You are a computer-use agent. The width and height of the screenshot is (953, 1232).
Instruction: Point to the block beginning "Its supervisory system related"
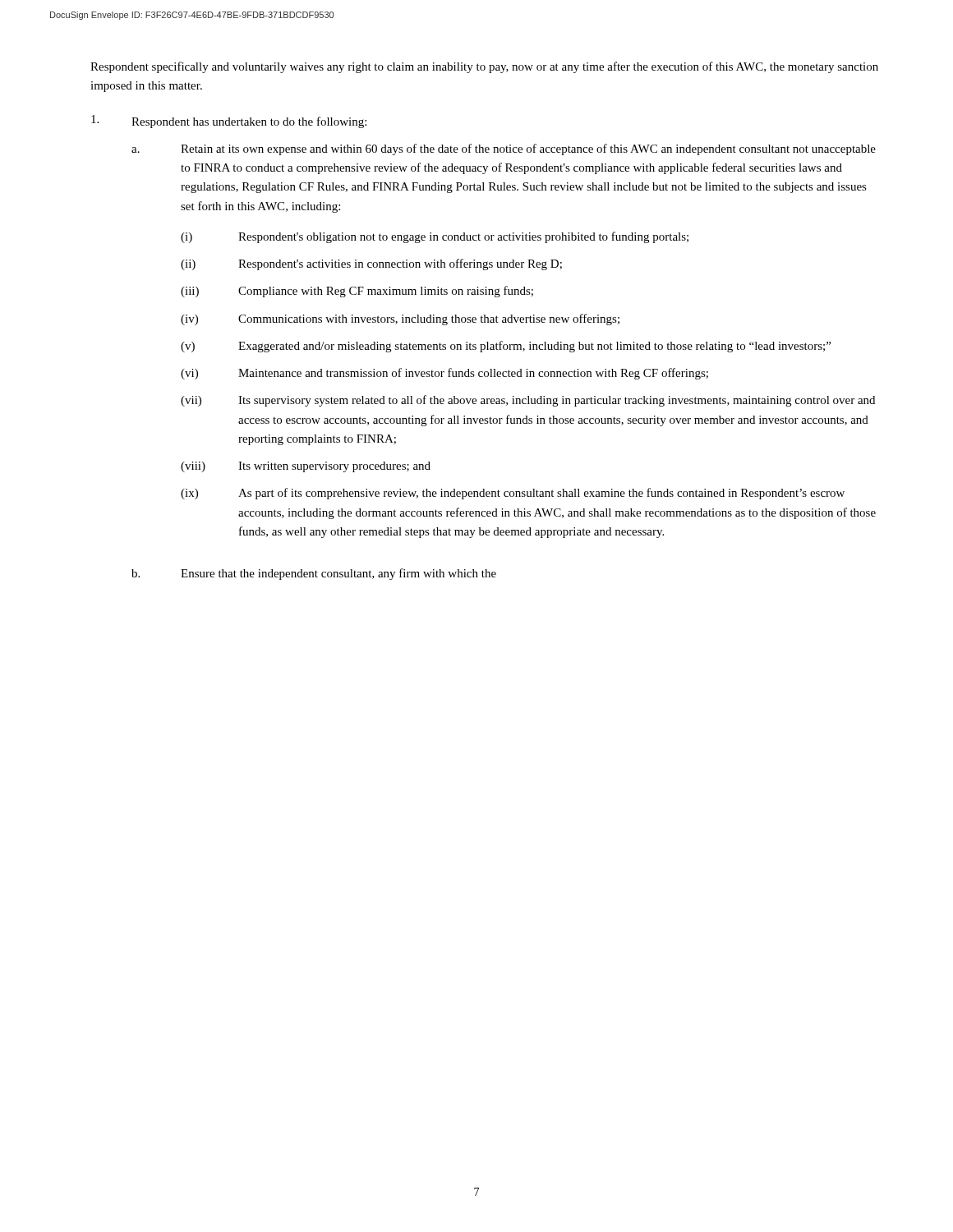tap(557, 419)
